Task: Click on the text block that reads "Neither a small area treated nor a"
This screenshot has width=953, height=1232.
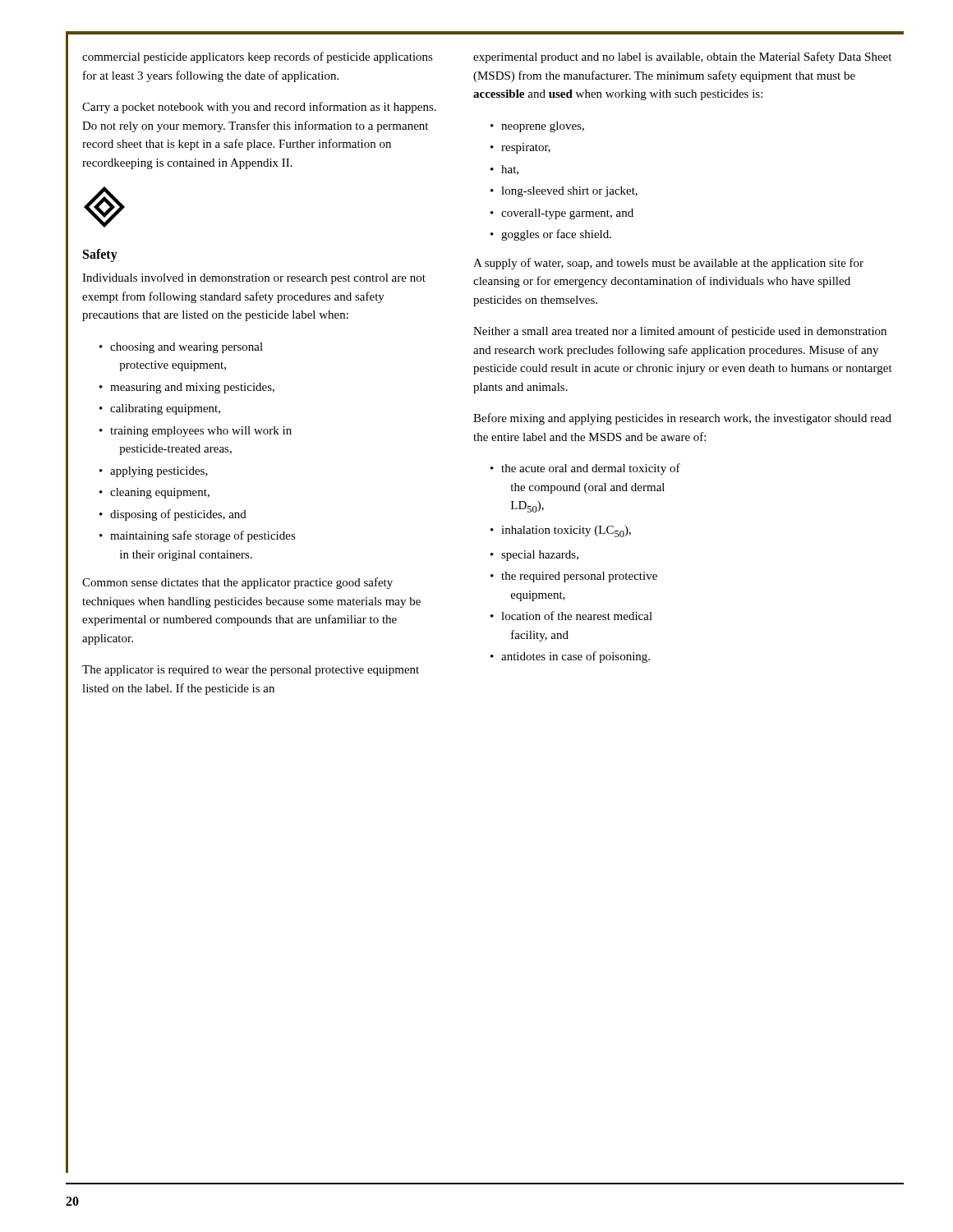Action: pyautogui.click(x=683, y=359)
